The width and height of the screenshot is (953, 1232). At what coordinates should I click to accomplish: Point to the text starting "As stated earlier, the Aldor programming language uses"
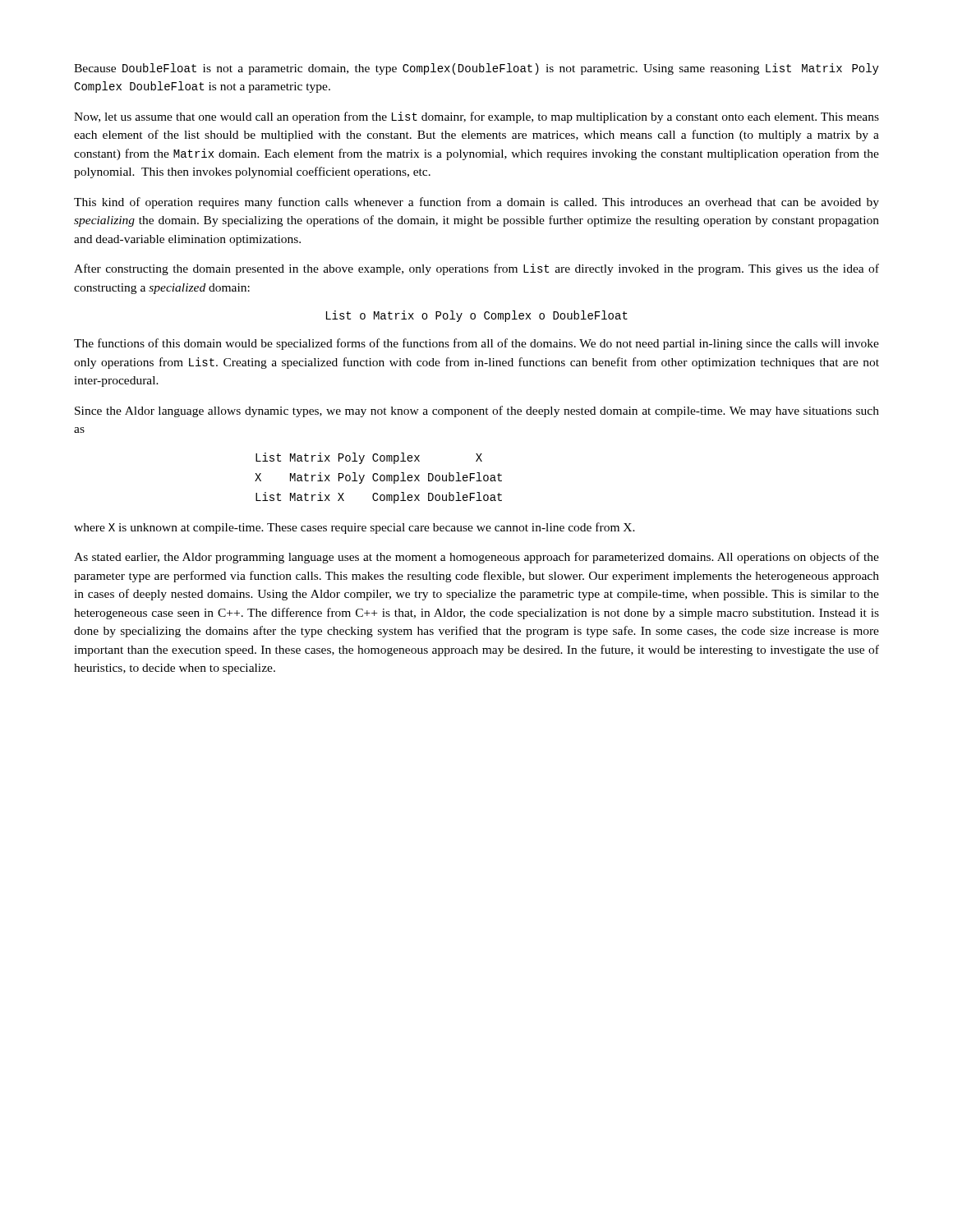(476, 612)
